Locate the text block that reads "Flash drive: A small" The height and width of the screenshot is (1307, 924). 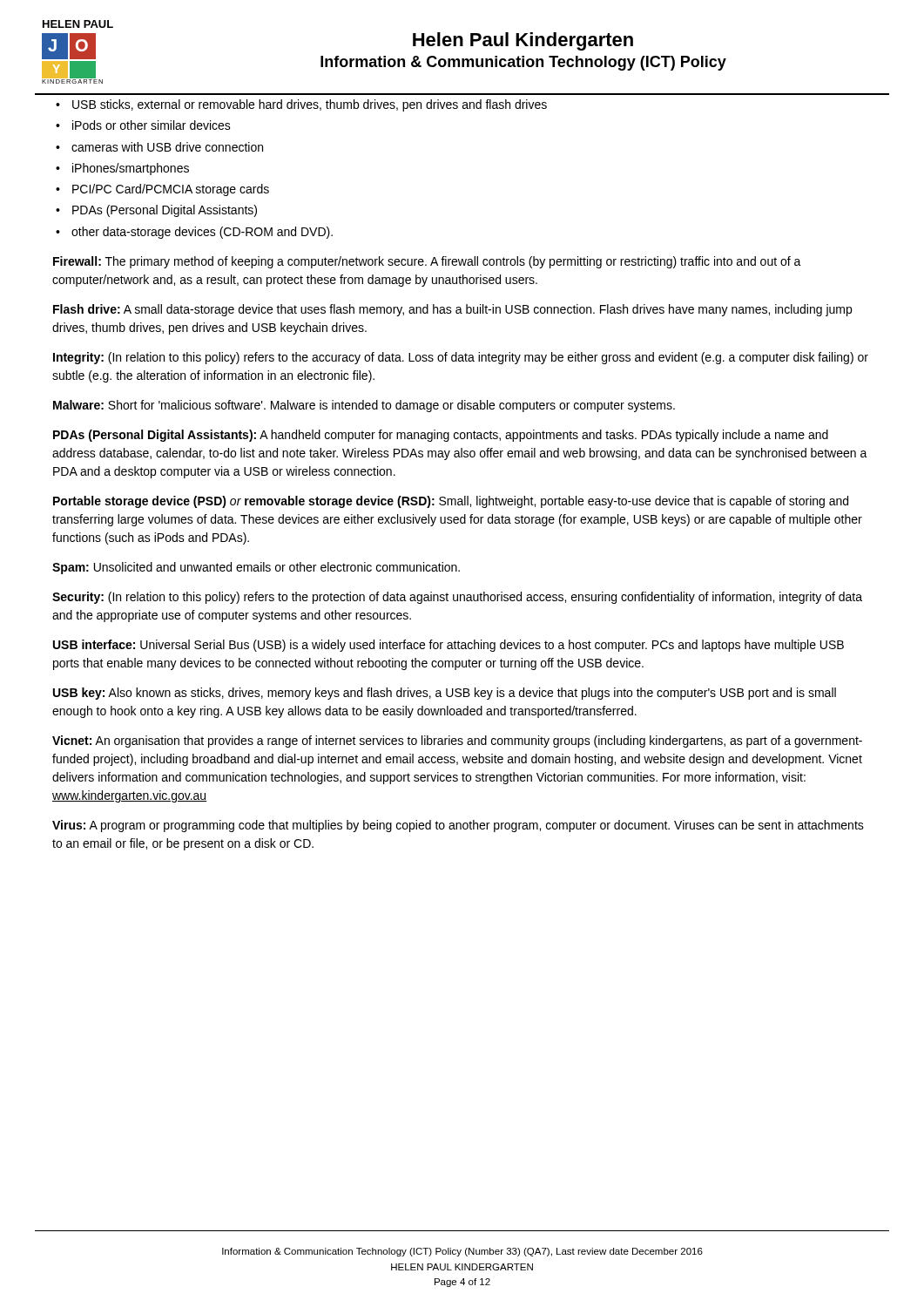click(452, 319)
